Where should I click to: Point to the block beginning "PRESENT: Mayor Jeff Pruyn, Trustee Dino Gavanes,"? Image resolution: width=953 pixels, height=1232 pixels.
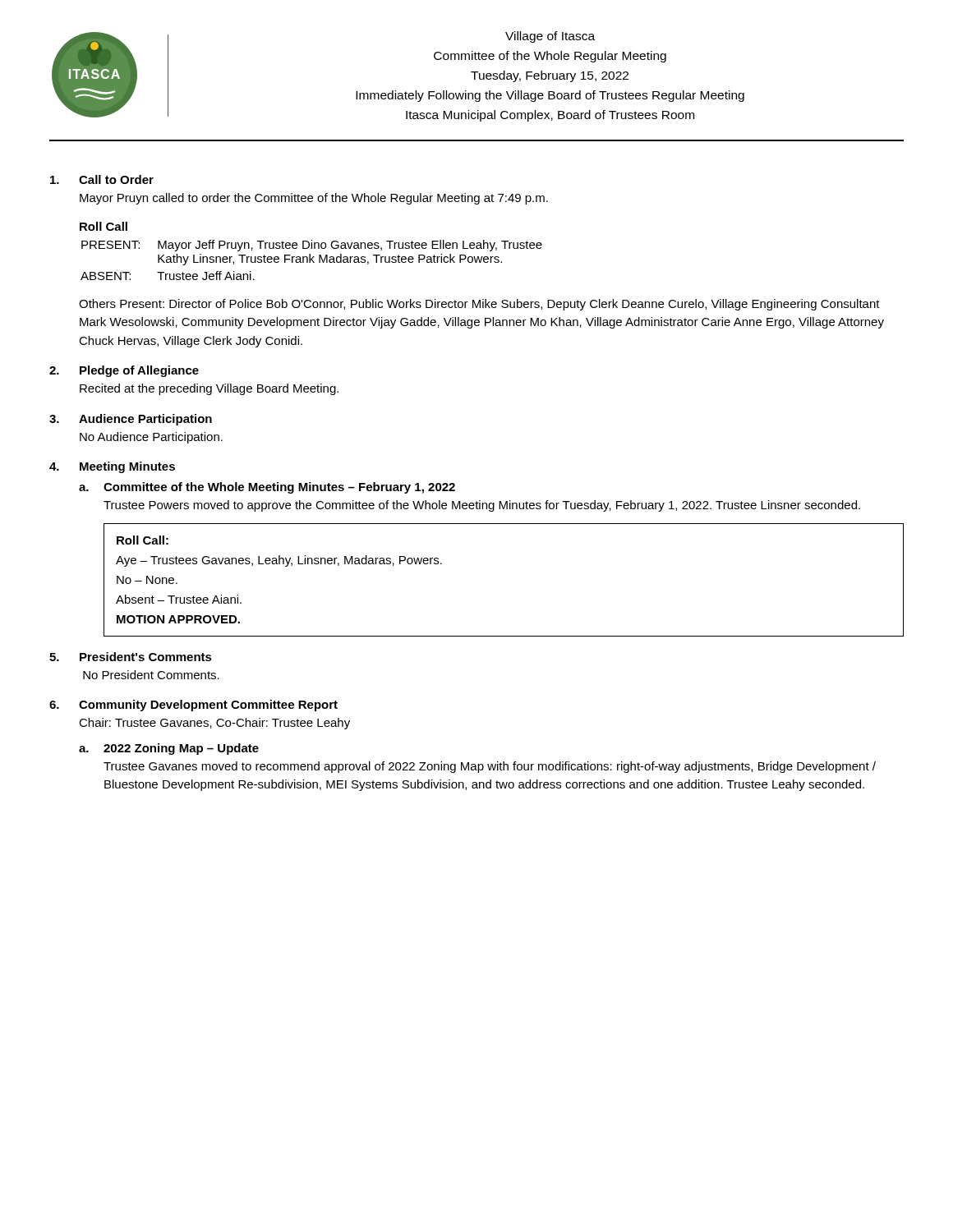coord(311,260)
